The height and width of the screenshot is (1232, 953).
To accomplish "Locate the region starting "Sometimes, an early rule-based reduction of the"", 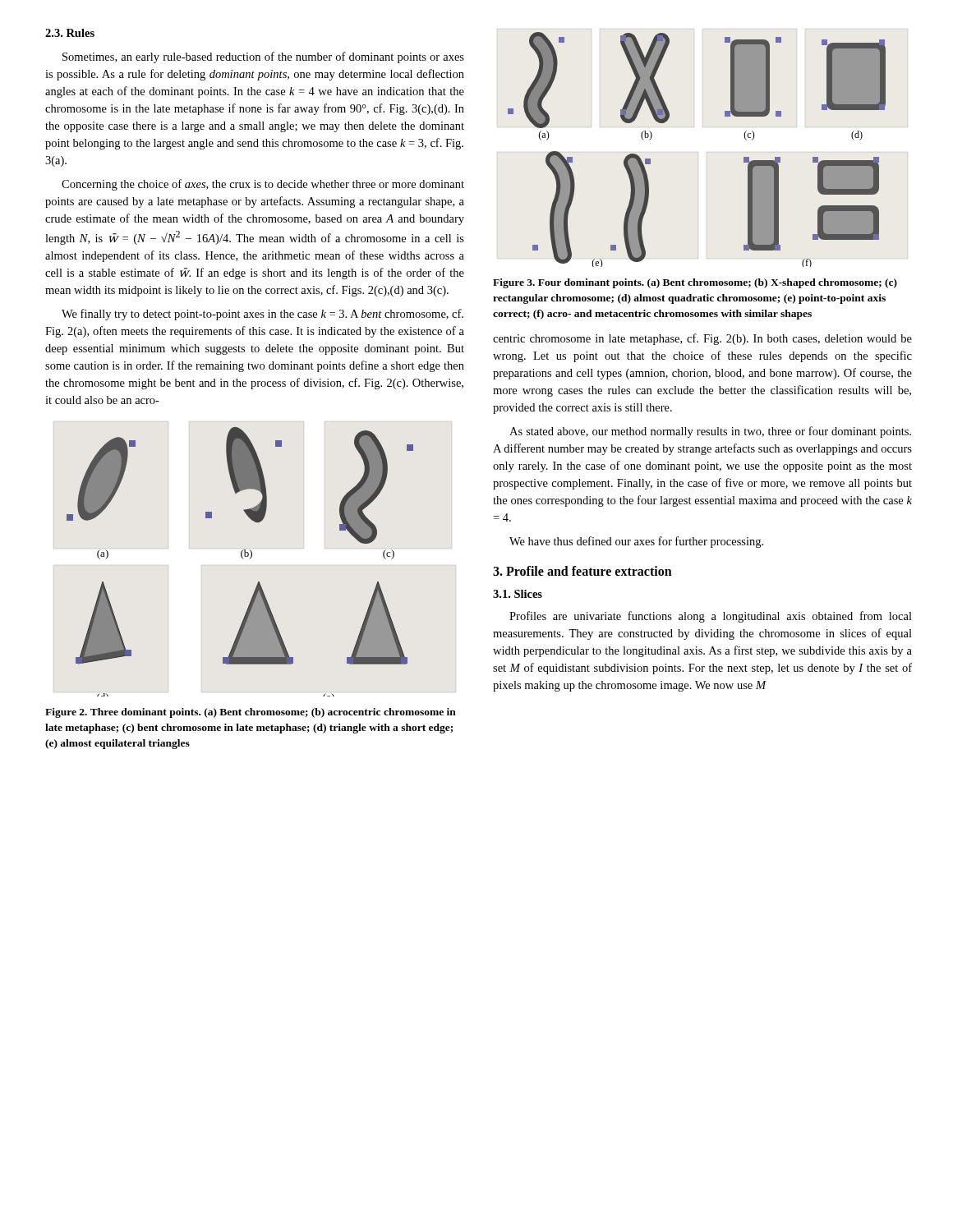I will click(x=255, y=229).
